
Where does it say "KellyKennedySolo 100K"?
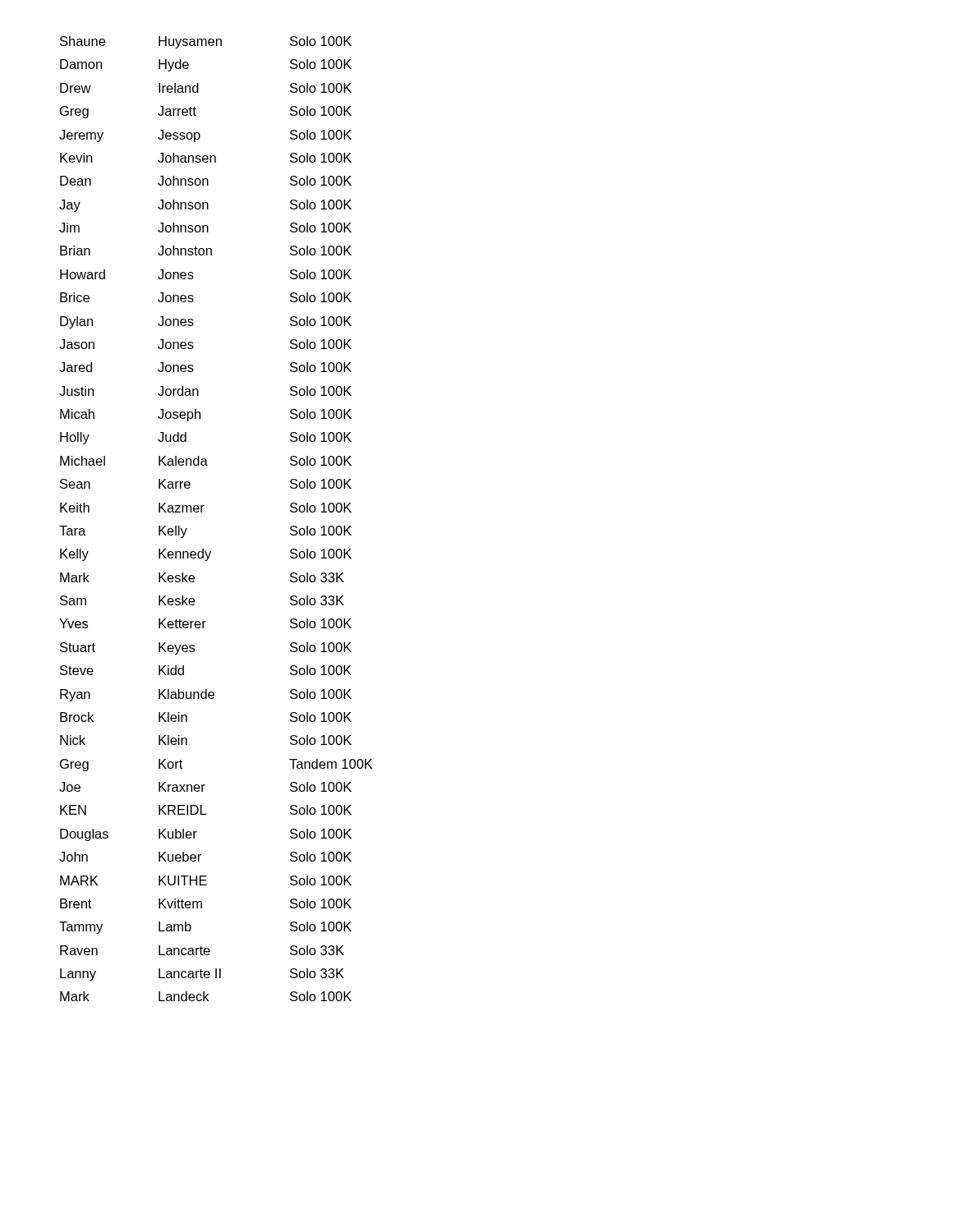(x=206, y=555)
